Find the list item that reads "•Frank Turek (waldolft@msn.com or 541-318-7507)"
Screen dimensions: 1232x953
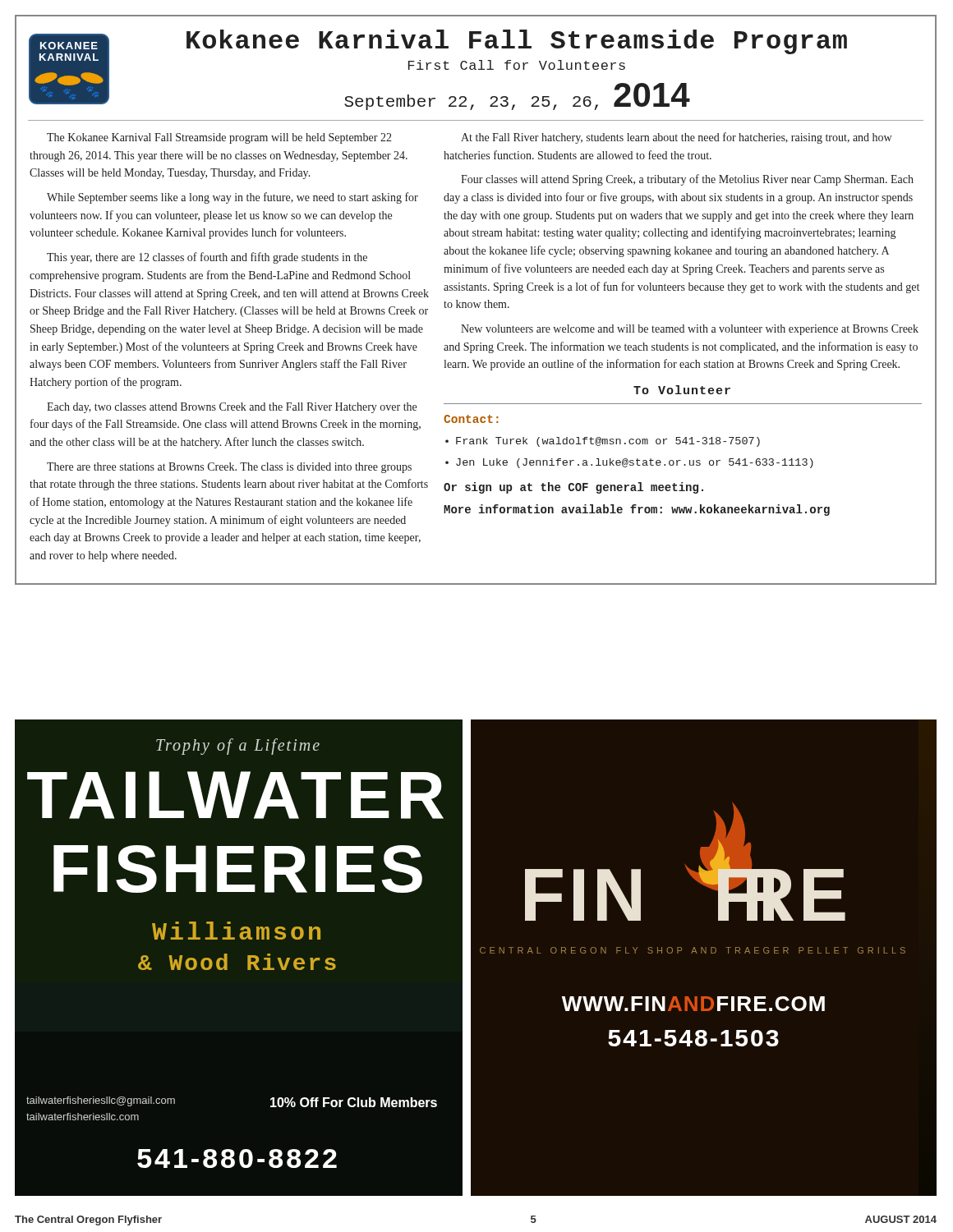602,442
